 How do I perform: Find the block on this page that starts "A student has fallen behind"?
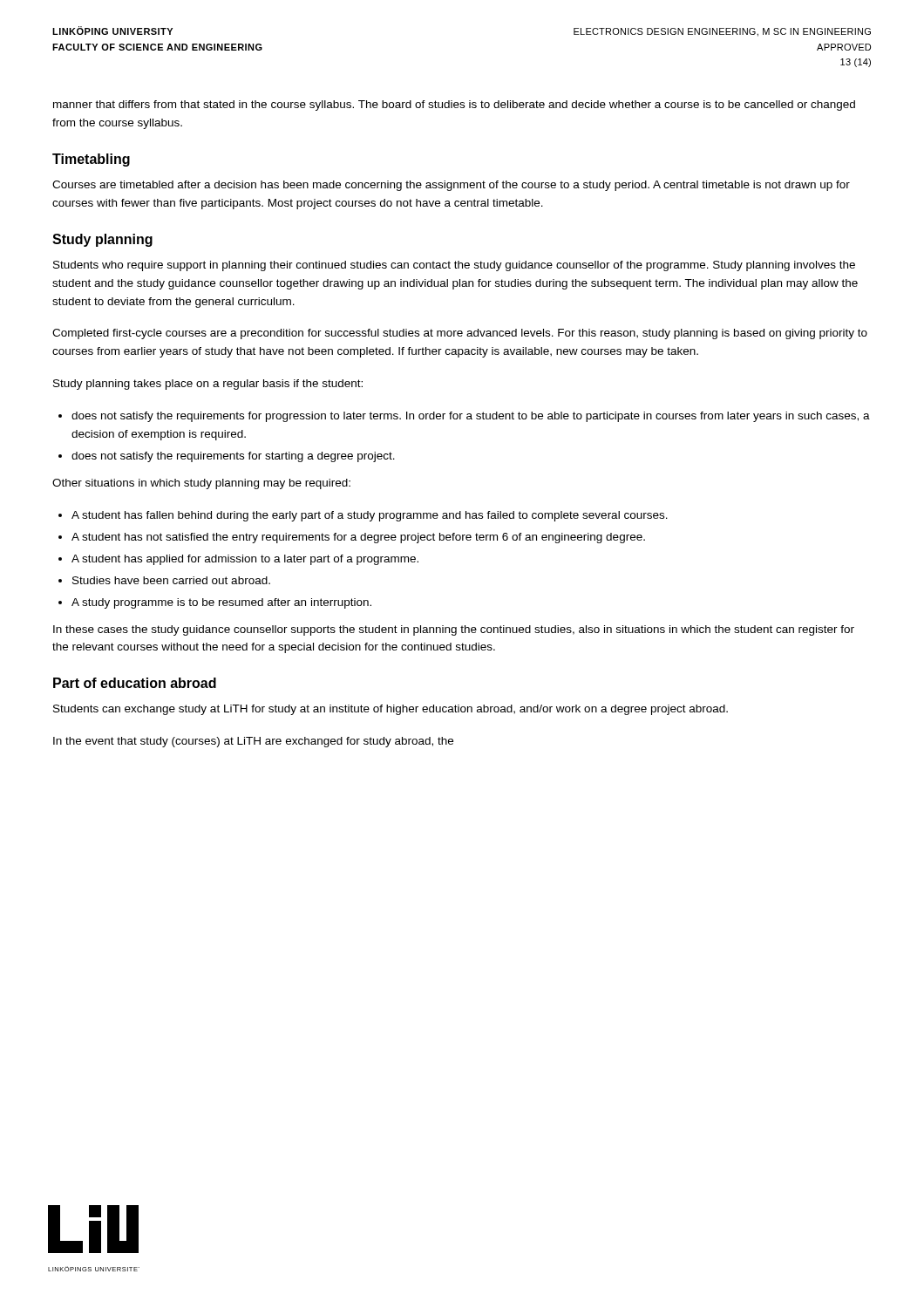pos(370,515)
